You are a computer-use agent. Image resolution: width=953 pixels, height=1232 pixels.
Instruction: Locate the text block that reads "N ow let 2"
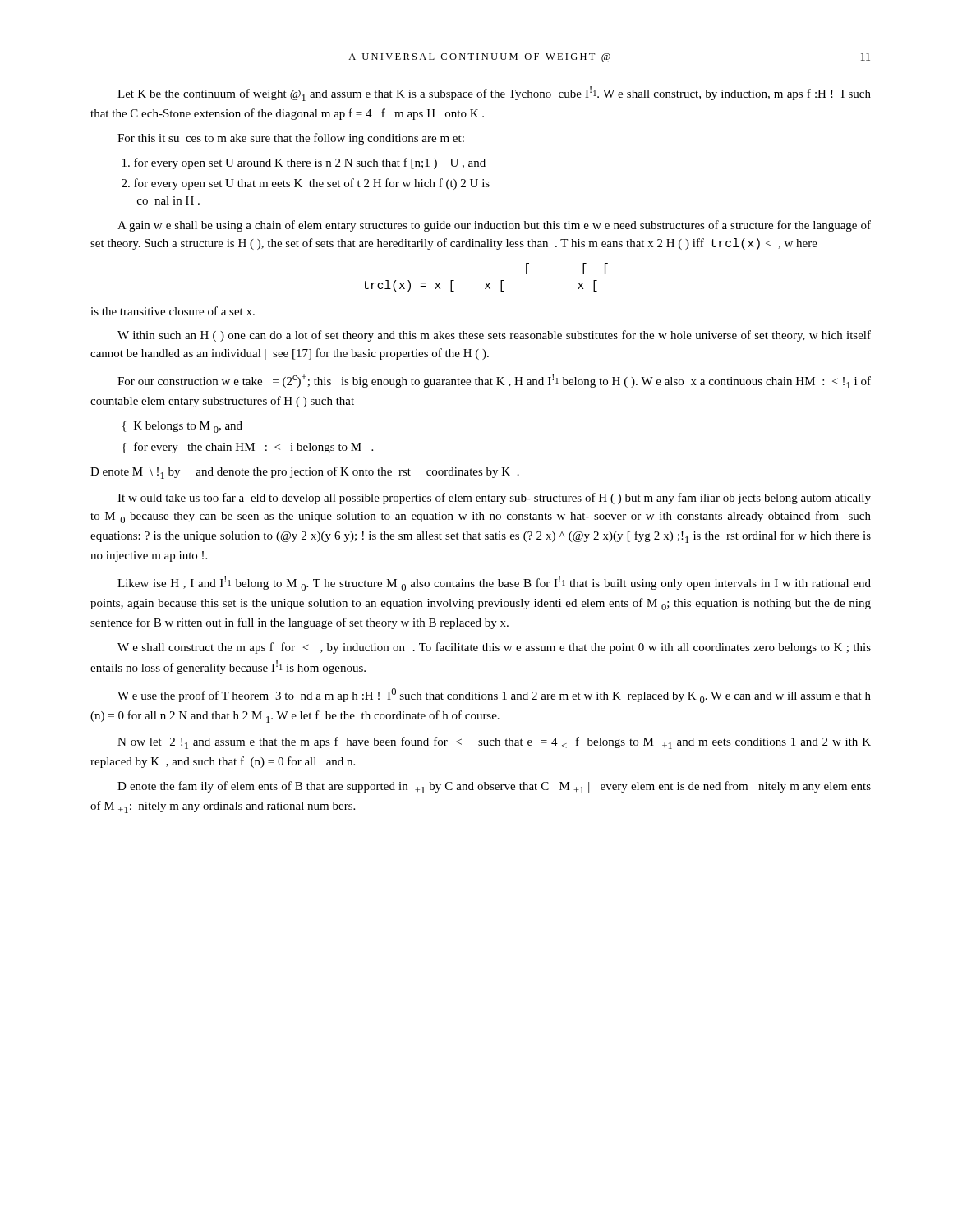point(481,753)
